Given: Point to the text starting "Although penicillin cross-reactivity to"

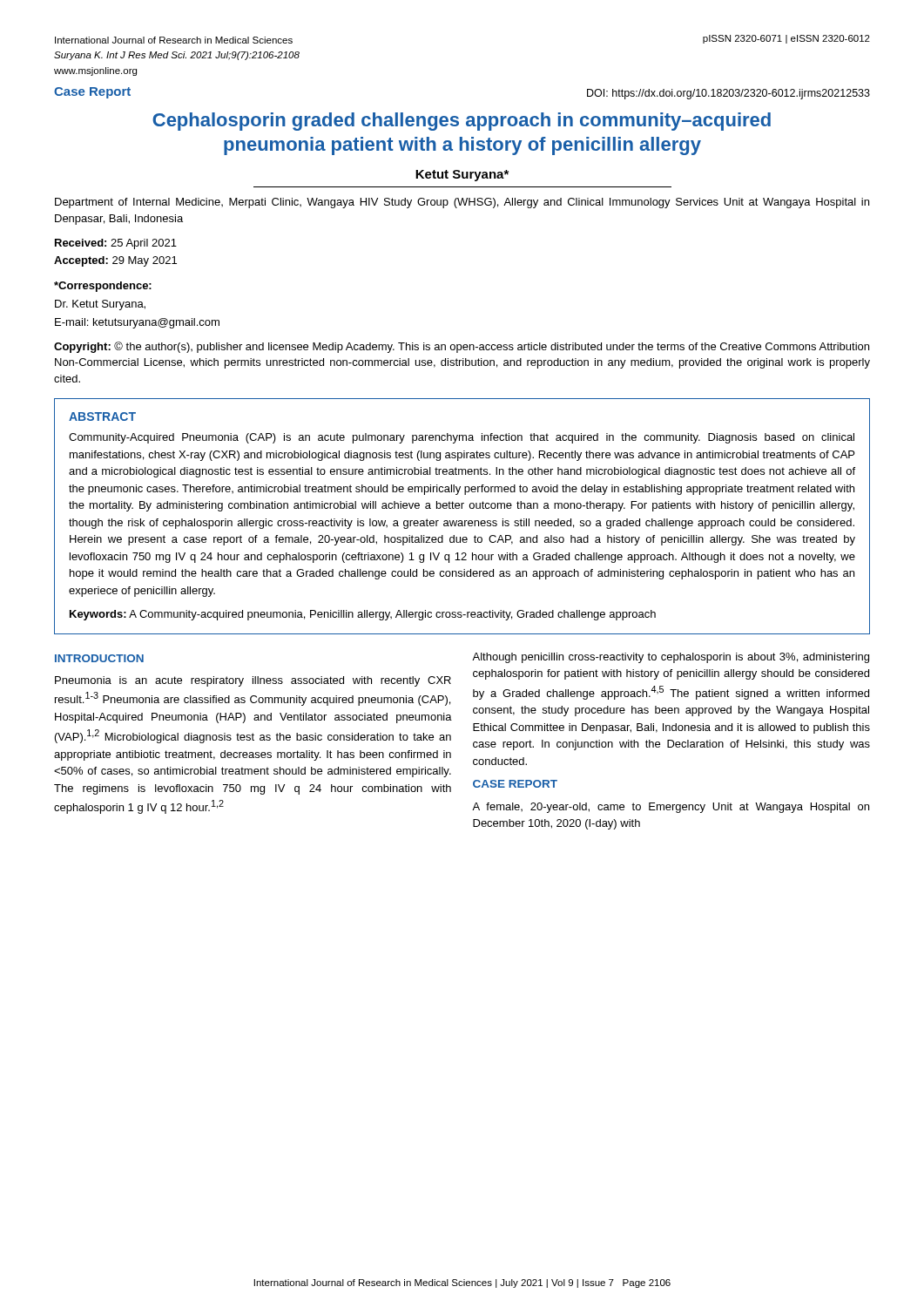Looking at the screenshot, I should [x=671, y=709].
